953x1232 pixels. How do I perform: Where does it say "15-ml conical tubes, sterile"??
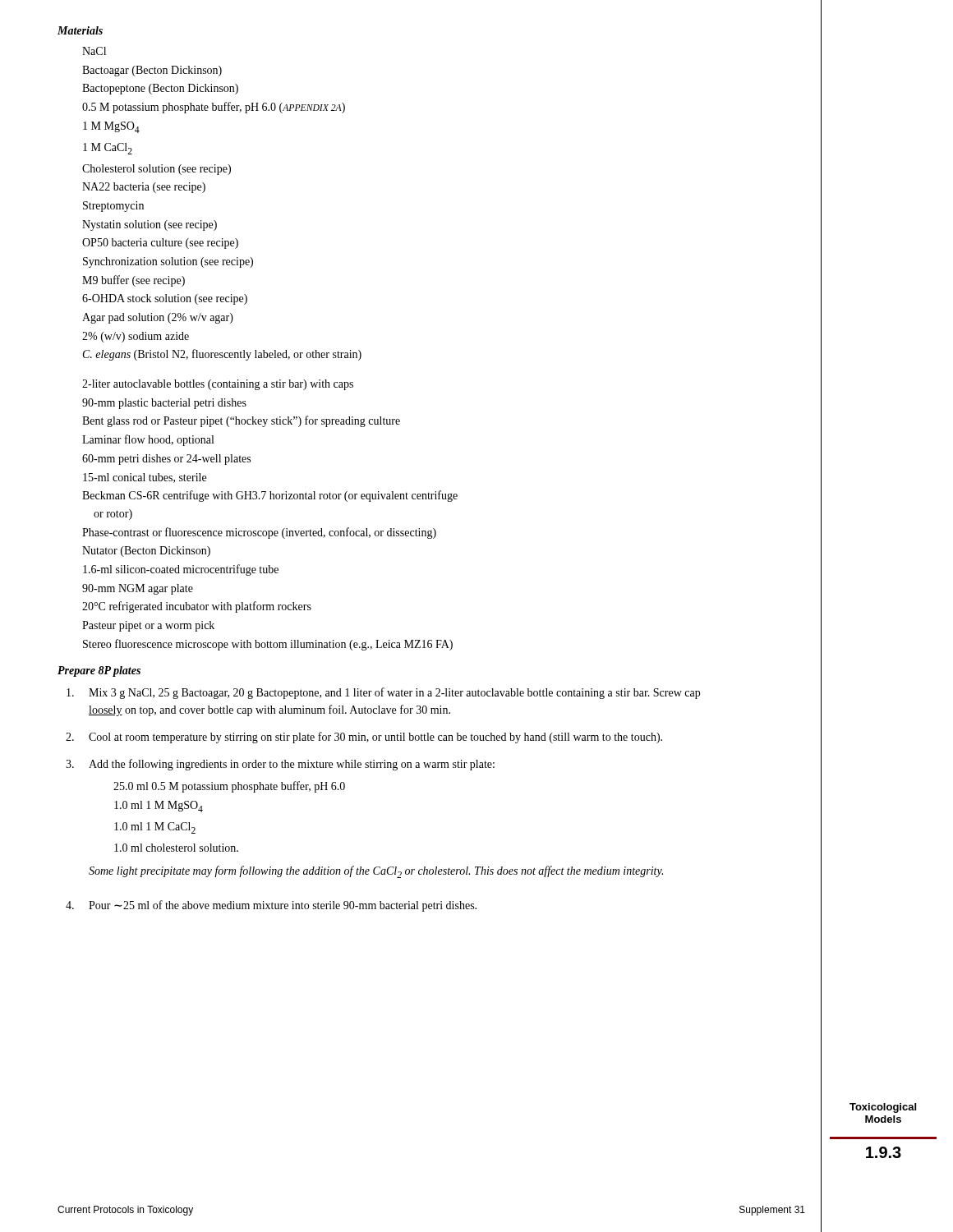pyautogui.click(x=144, y=477)
